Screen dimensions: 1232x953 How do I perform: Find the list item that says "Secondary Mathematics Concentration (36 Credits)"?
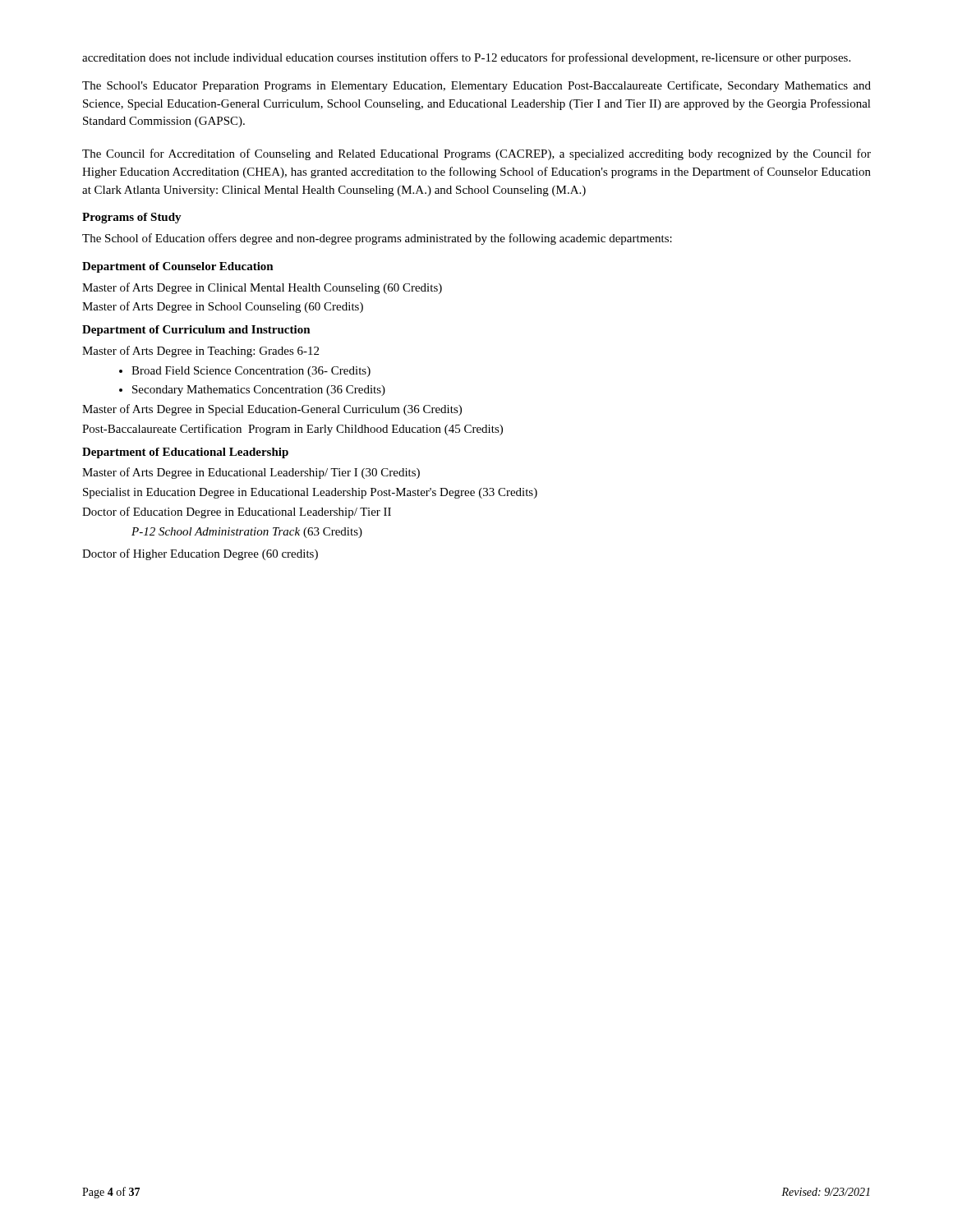(x=252, y=391)
